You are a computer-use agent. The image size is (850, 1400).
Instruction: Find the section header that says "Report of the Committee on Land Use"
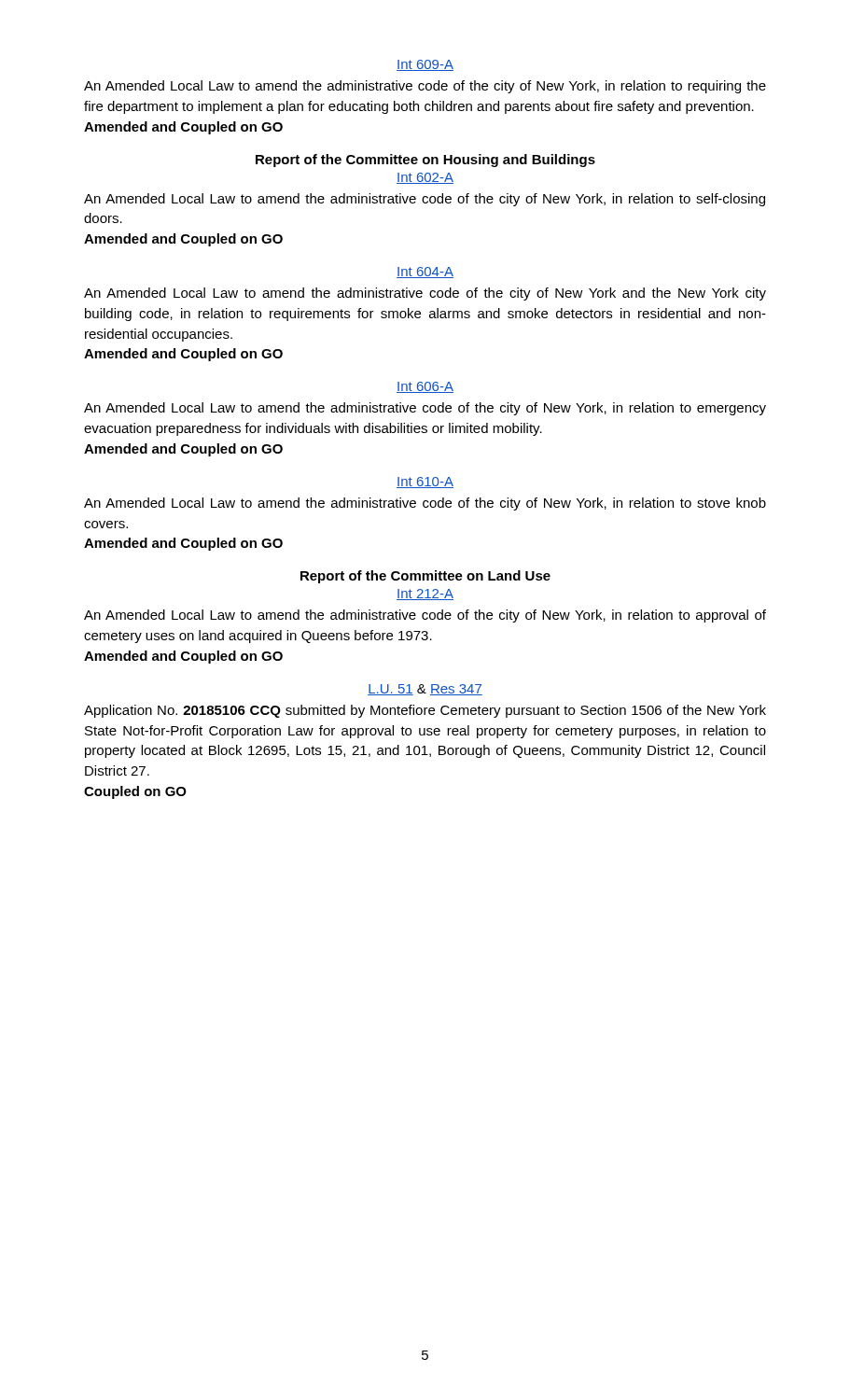click(x=425, y=576)
